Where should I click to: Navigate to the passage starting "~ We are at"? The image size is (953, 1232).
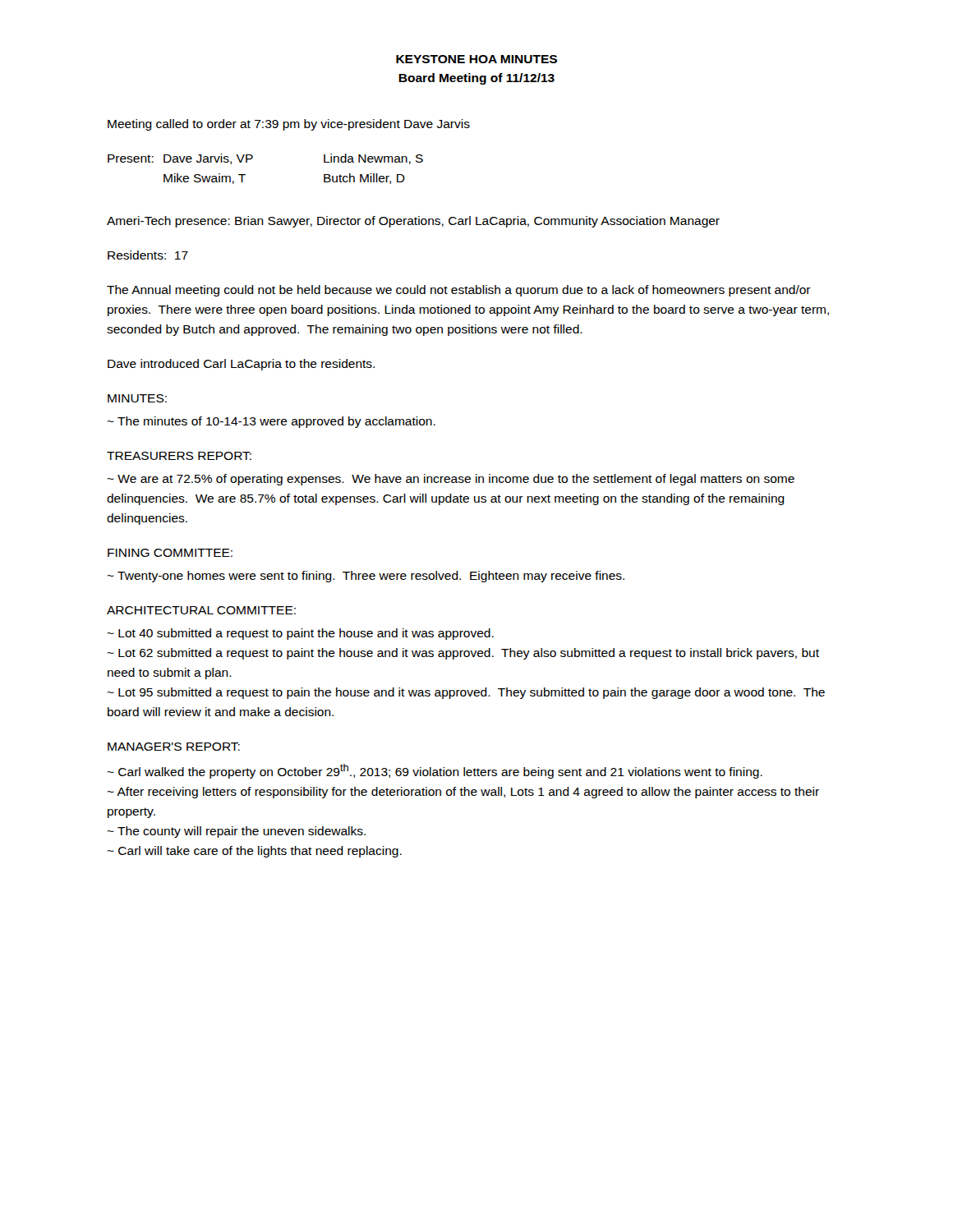(451, 498)
